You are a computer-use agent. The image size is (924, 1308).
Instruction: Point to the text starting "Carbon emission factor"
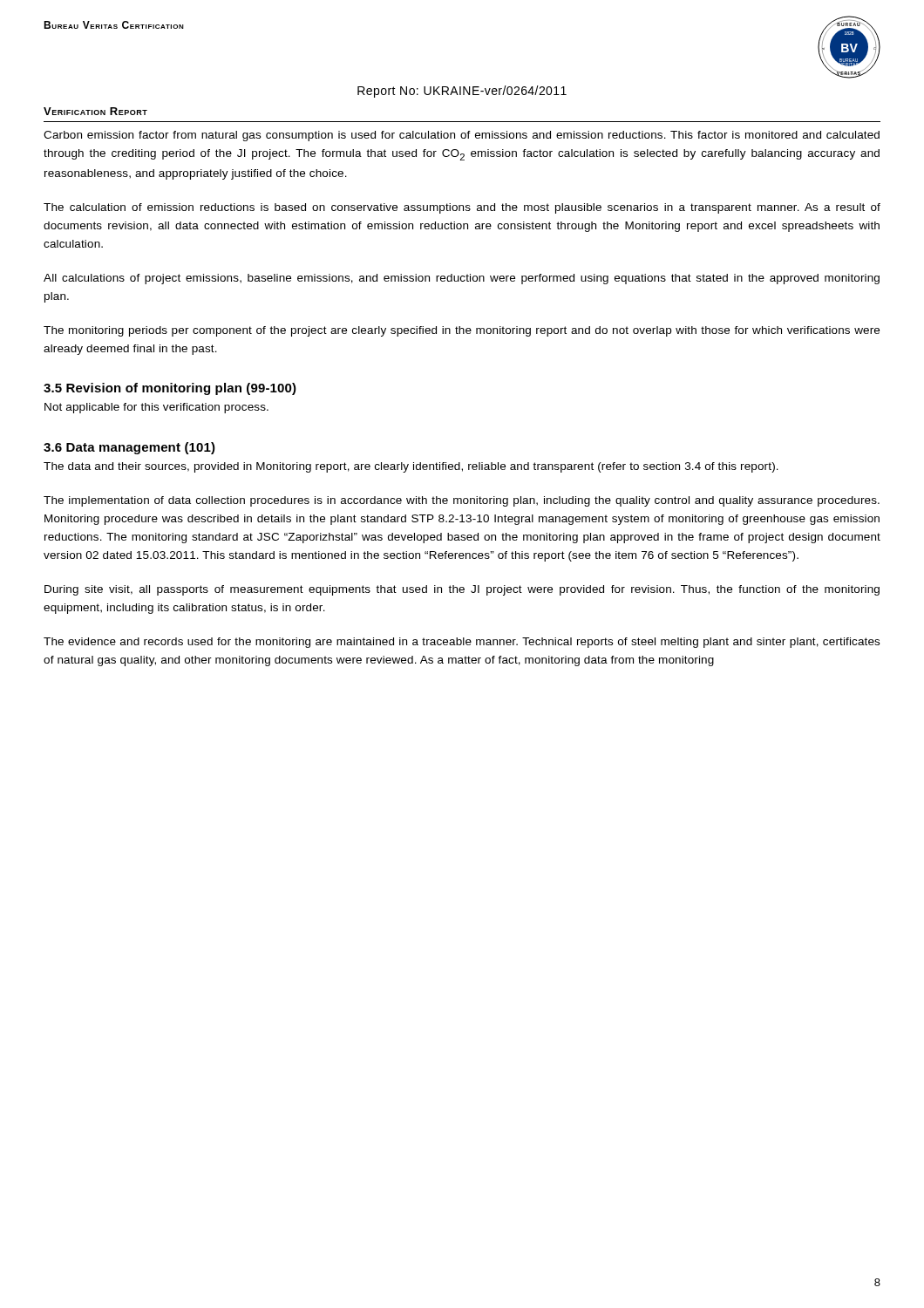(x=462, y=154)
